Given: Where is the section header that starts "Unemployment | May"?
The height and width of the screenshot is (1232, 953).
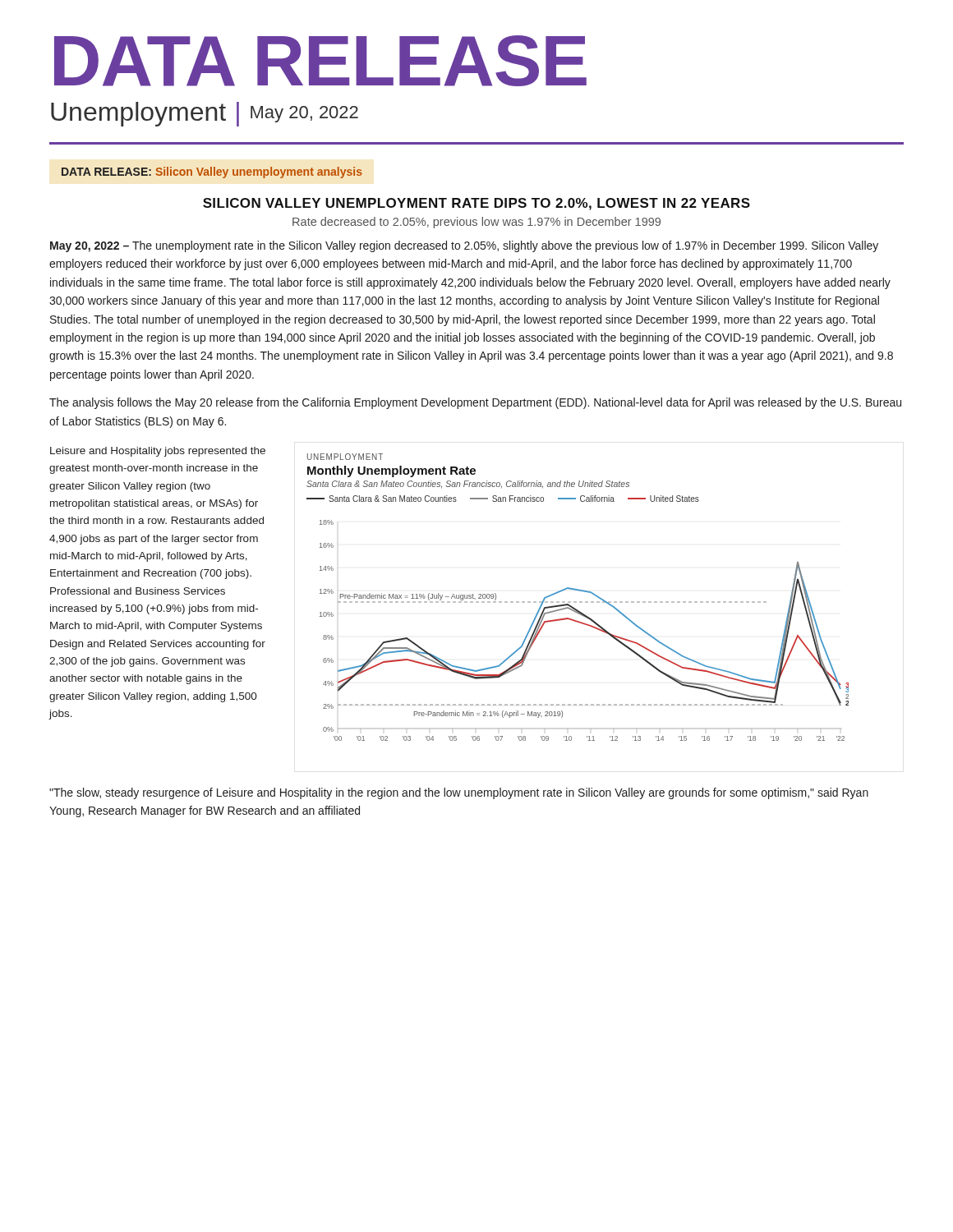Looking at the screenshot, I should (204, 112).
